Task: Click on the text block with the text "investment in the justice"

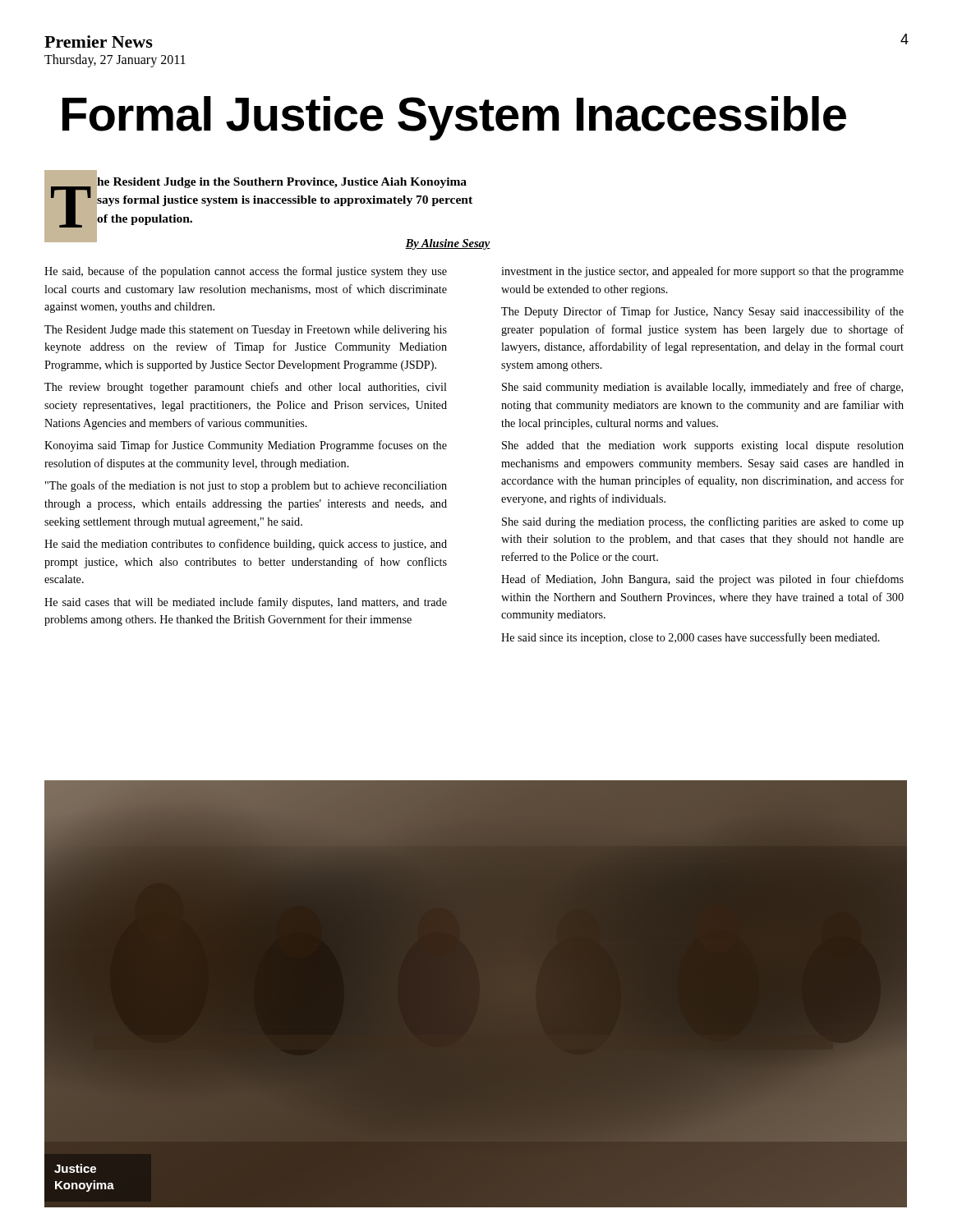Action: [x=702, y=455]
